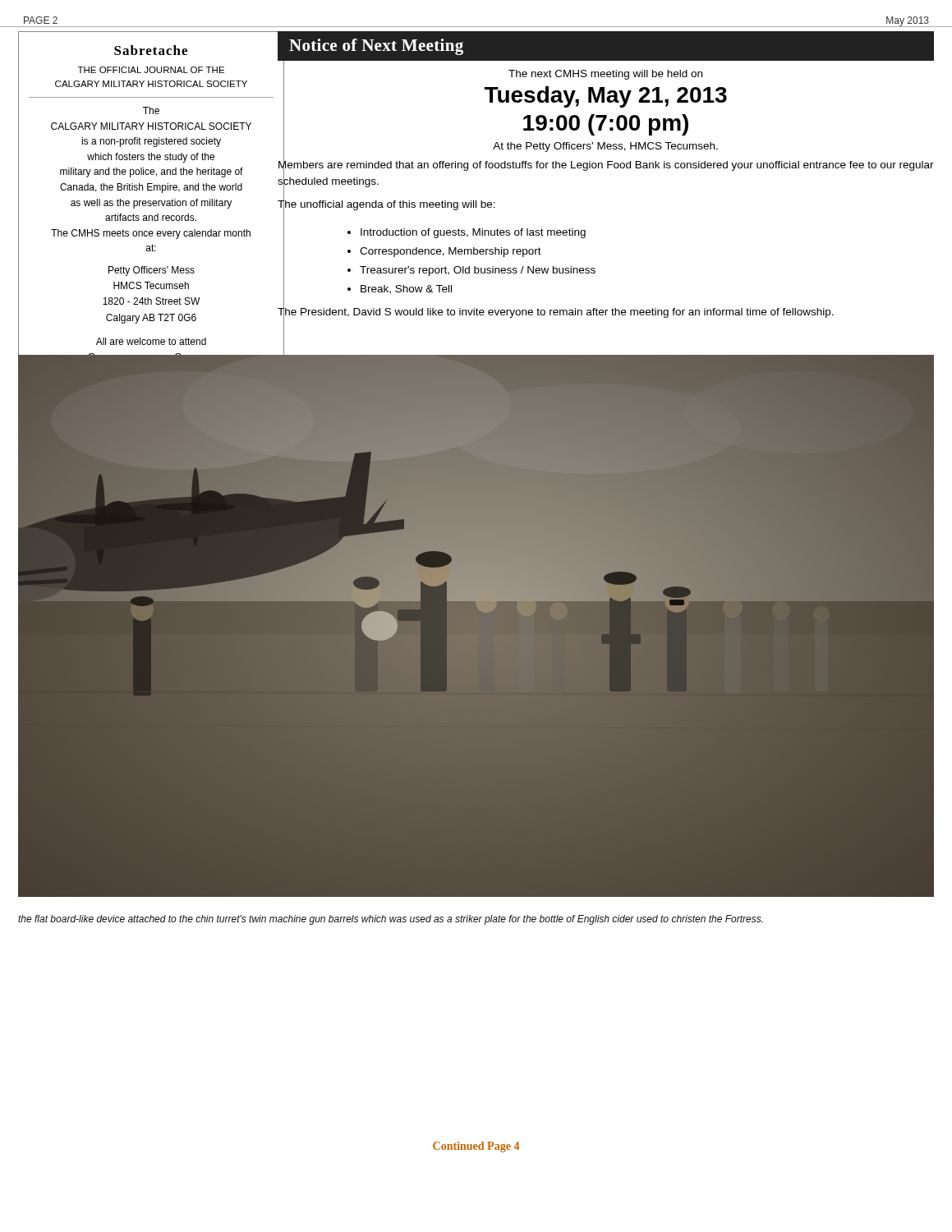Find the block on this page that starts "Treasurer's report, Old business"

pos(478,270)
